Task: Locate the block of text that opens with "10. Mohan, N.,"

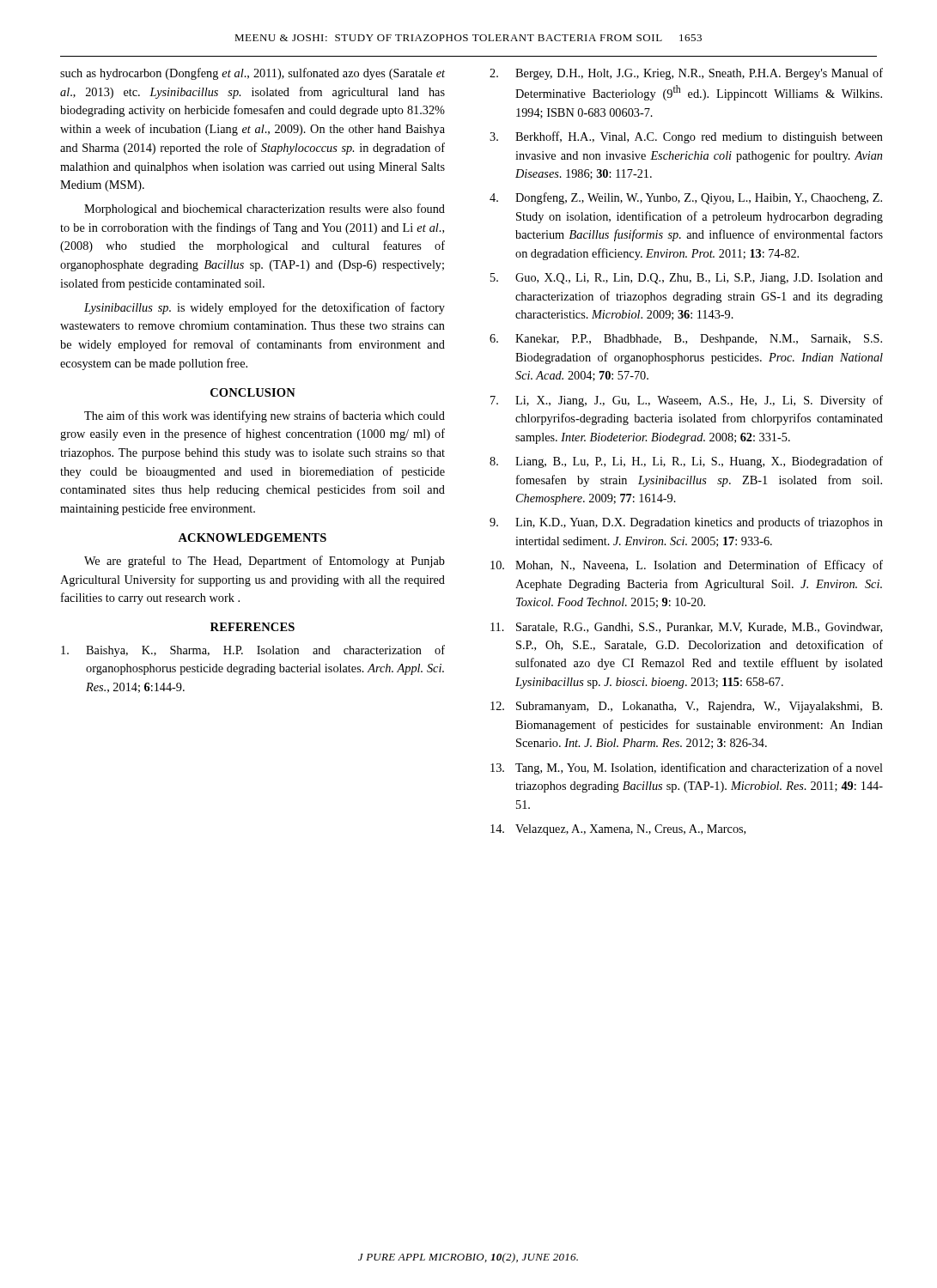Action: [x=686, y=584]
